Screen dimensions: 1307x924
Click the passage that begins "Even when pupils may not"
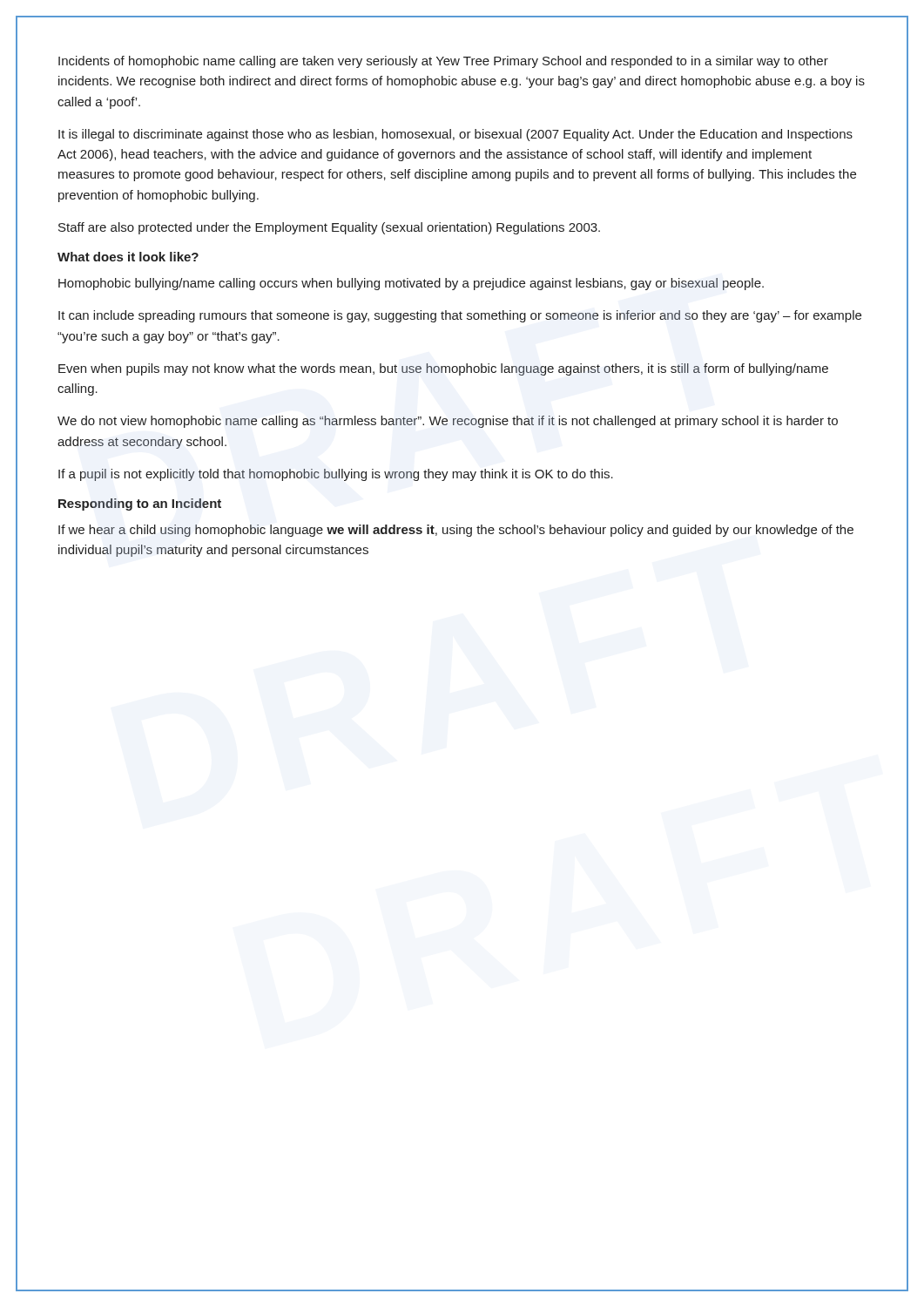pyautogui.click(x=443, y=378)
